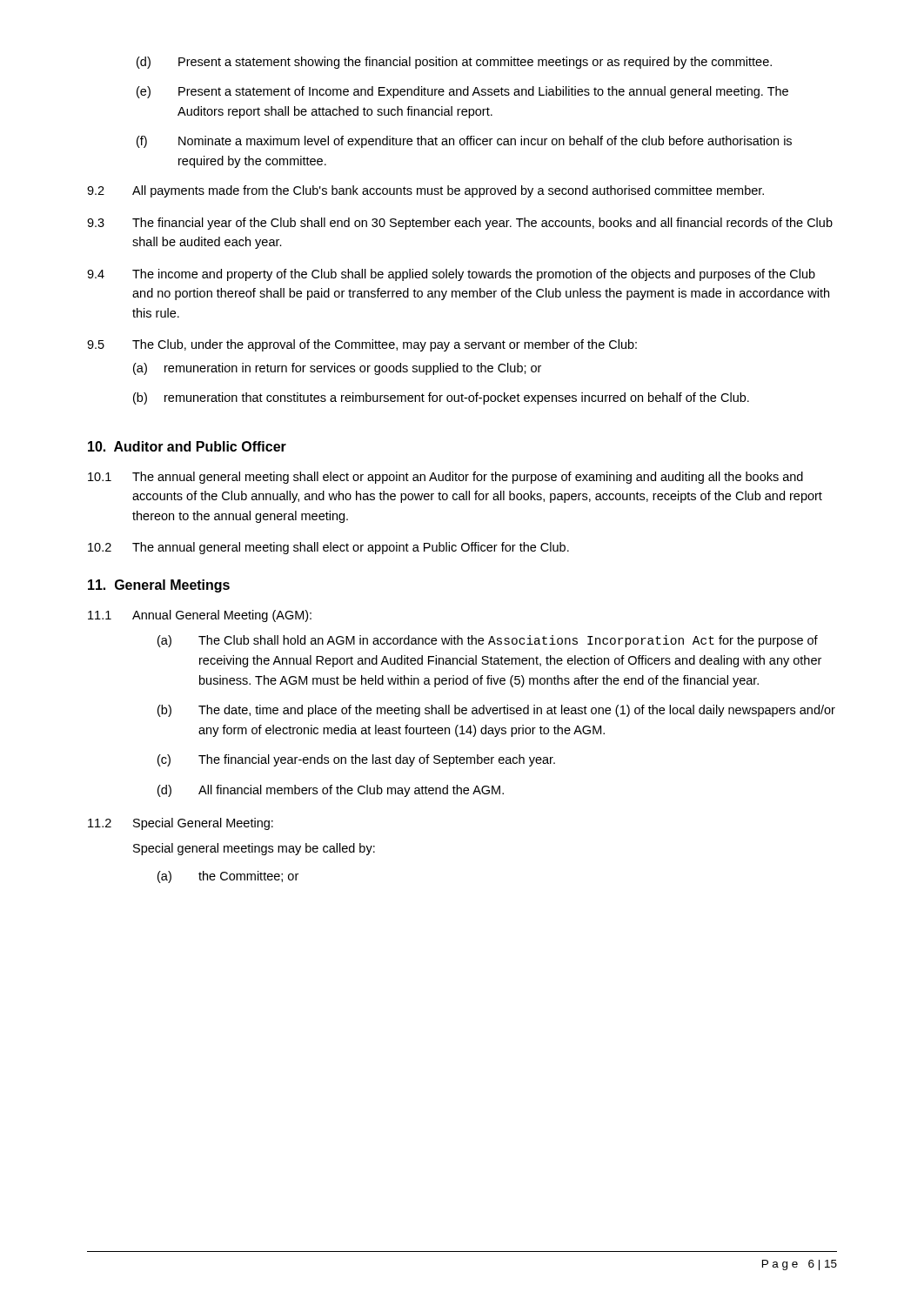Find the block on this page that starts "(d) All financial members of the"

pyautogui.click(x=497, y=790)
